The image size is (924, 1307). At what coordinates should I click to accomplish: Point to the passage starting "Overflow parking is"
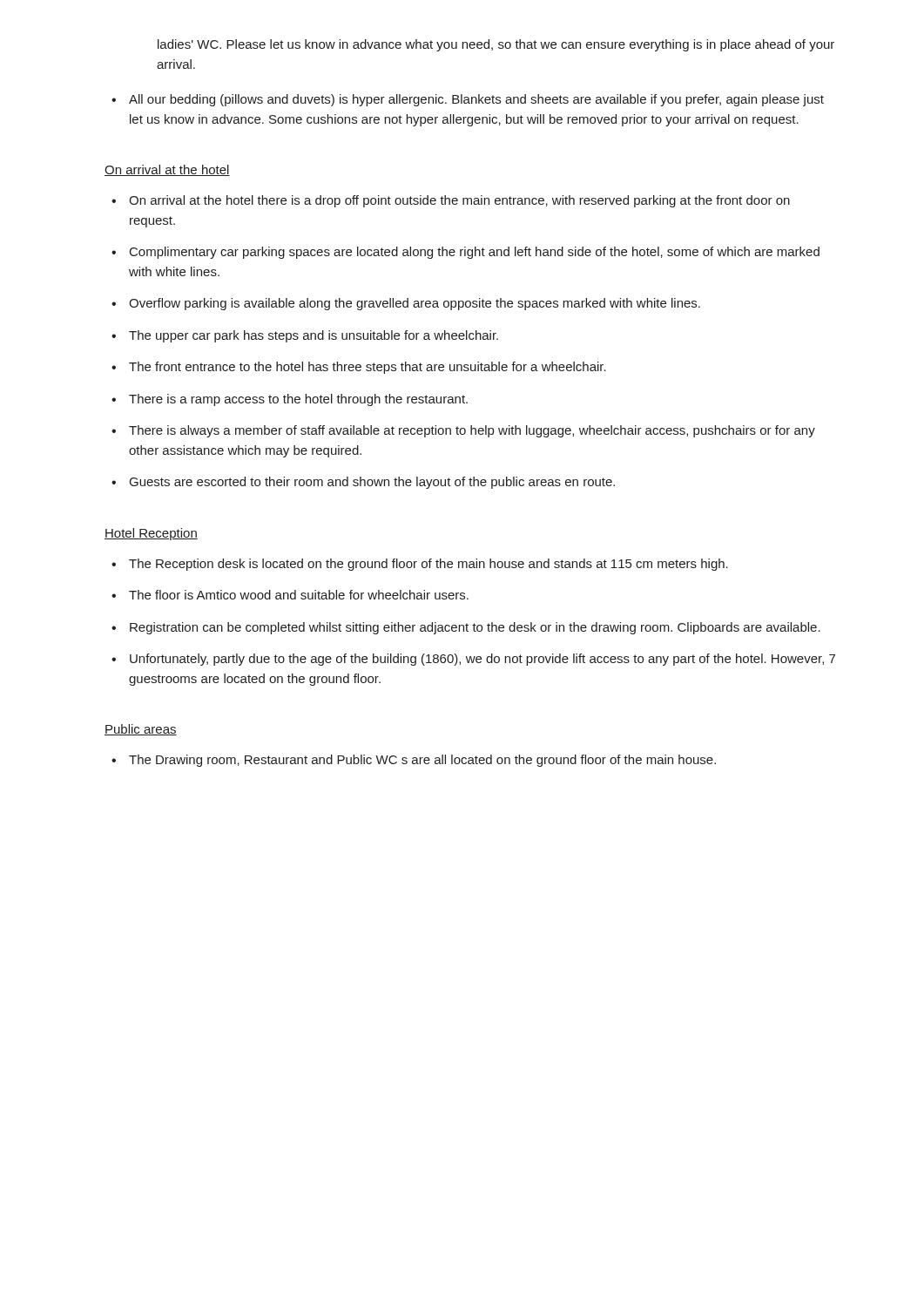415,303
